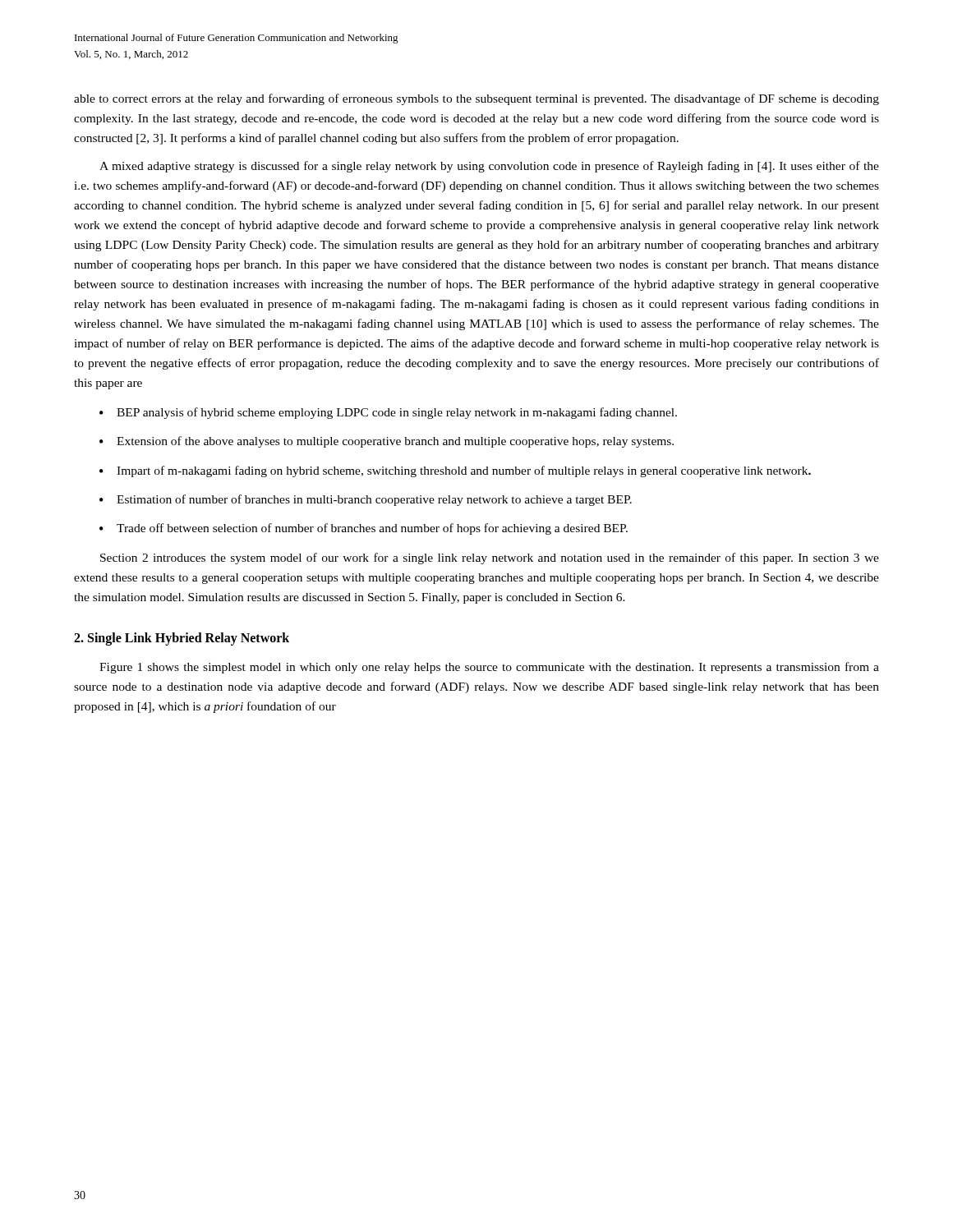Image resolution: width=953 pixels, height=1232 pixels.
Task: Point to the block beginning "Figure 1 shows"
Action: click(476, 687)
